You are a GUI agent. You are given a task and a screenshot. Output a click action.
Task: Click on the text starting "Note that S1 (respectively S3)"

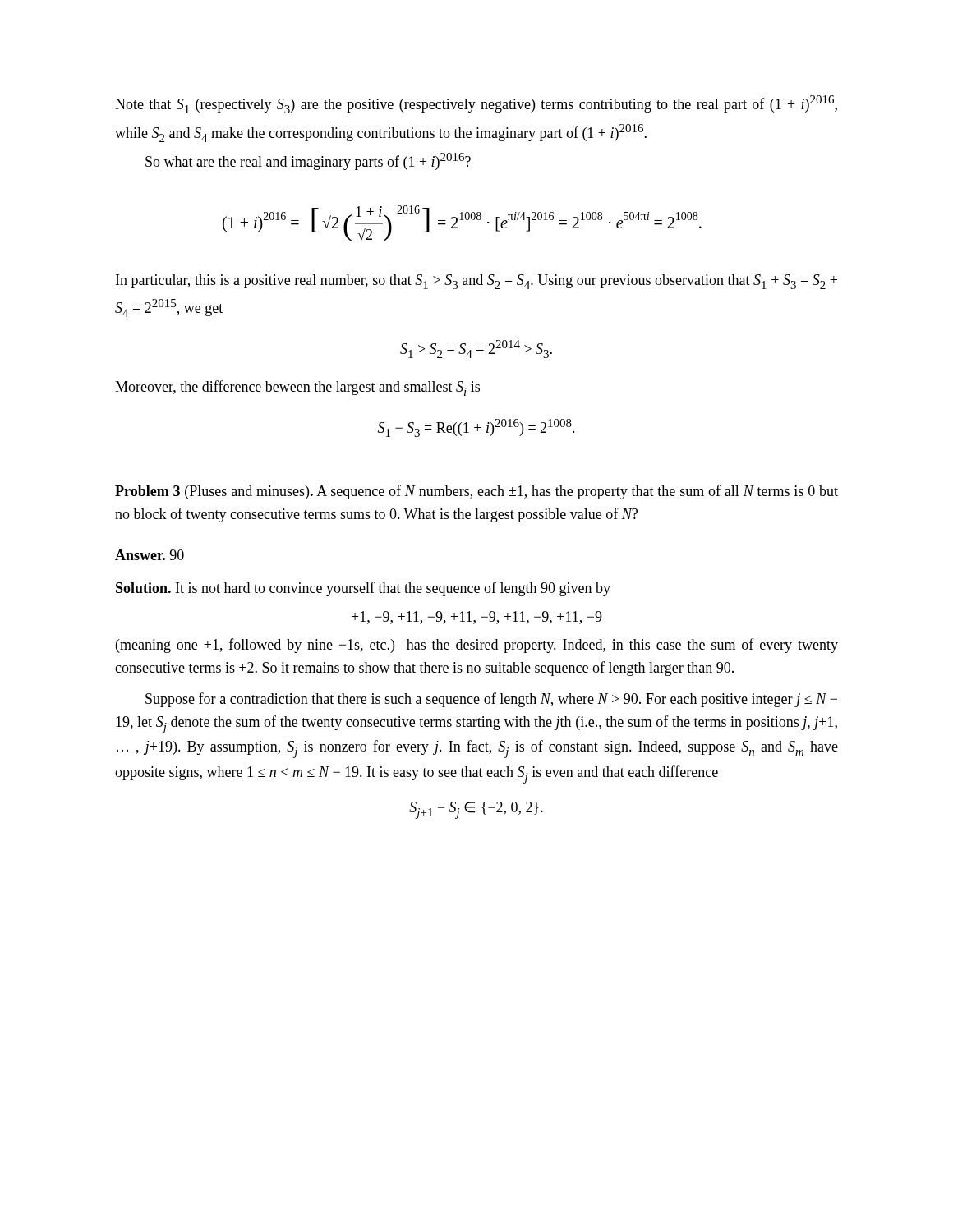pos(476,118)
